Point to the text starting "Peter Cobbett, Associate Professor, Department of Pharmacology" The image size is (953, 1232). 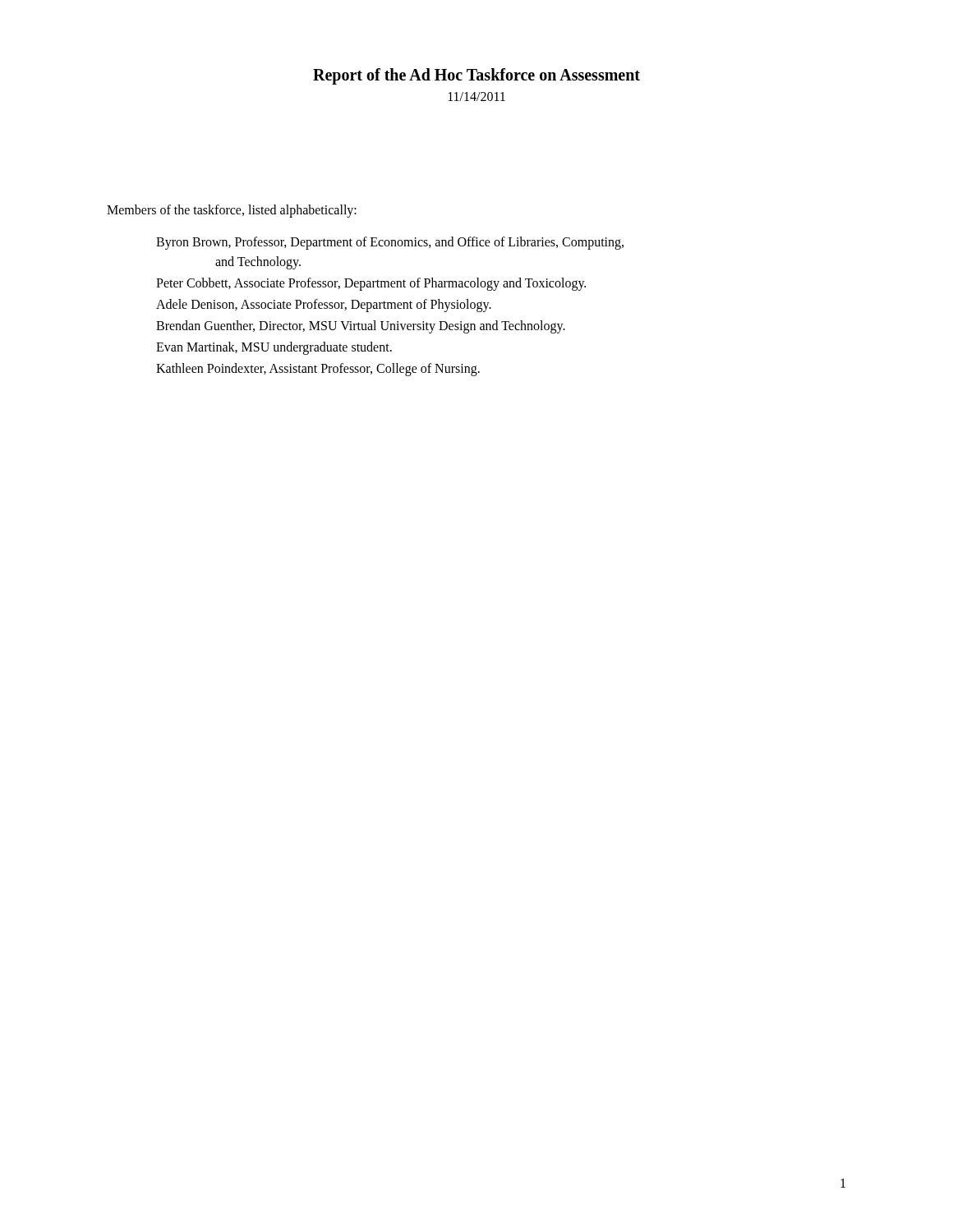371,283
